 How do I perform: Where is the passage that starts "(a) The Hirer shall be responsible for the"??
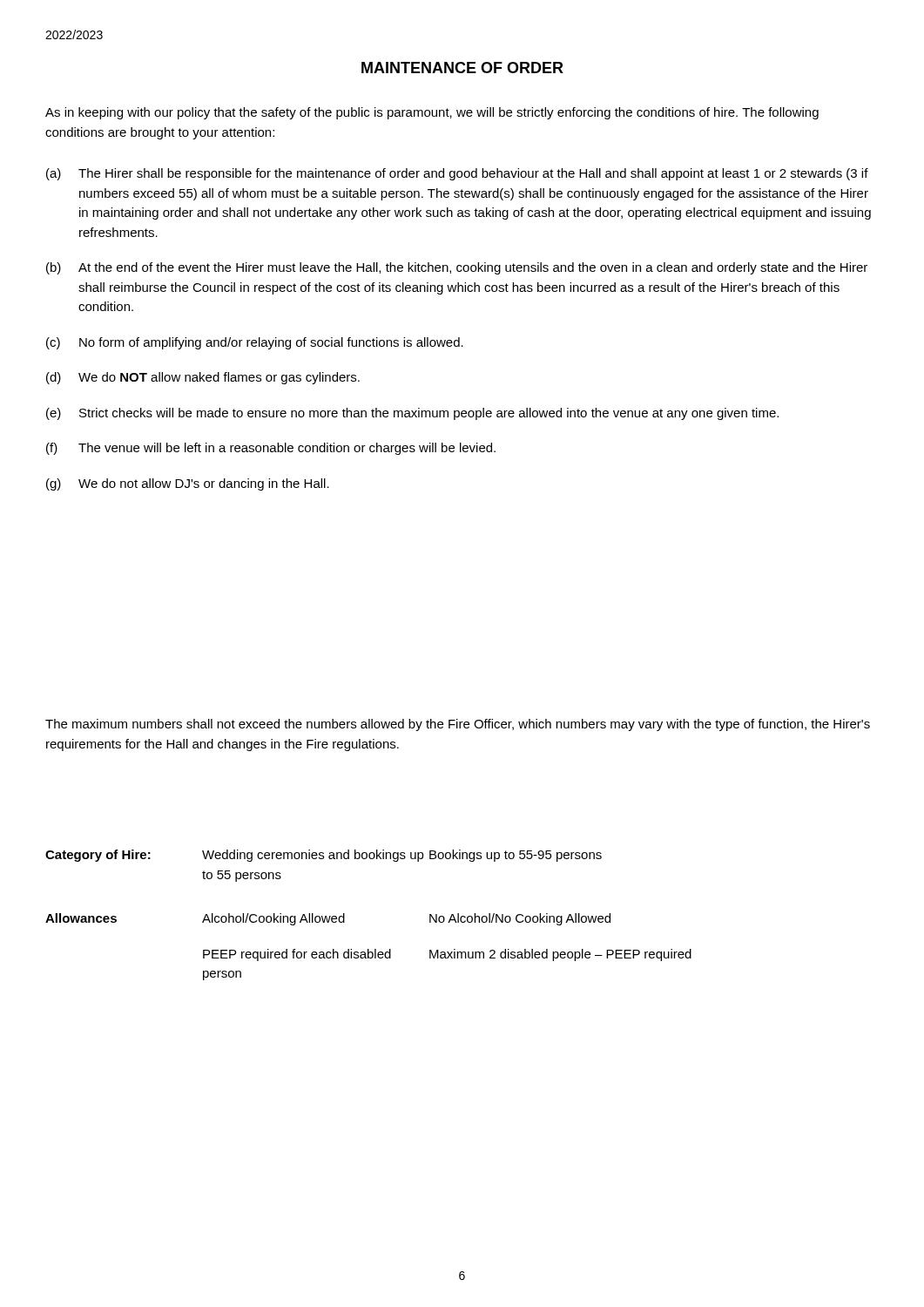pyautogui.click(x=459, y=203)
